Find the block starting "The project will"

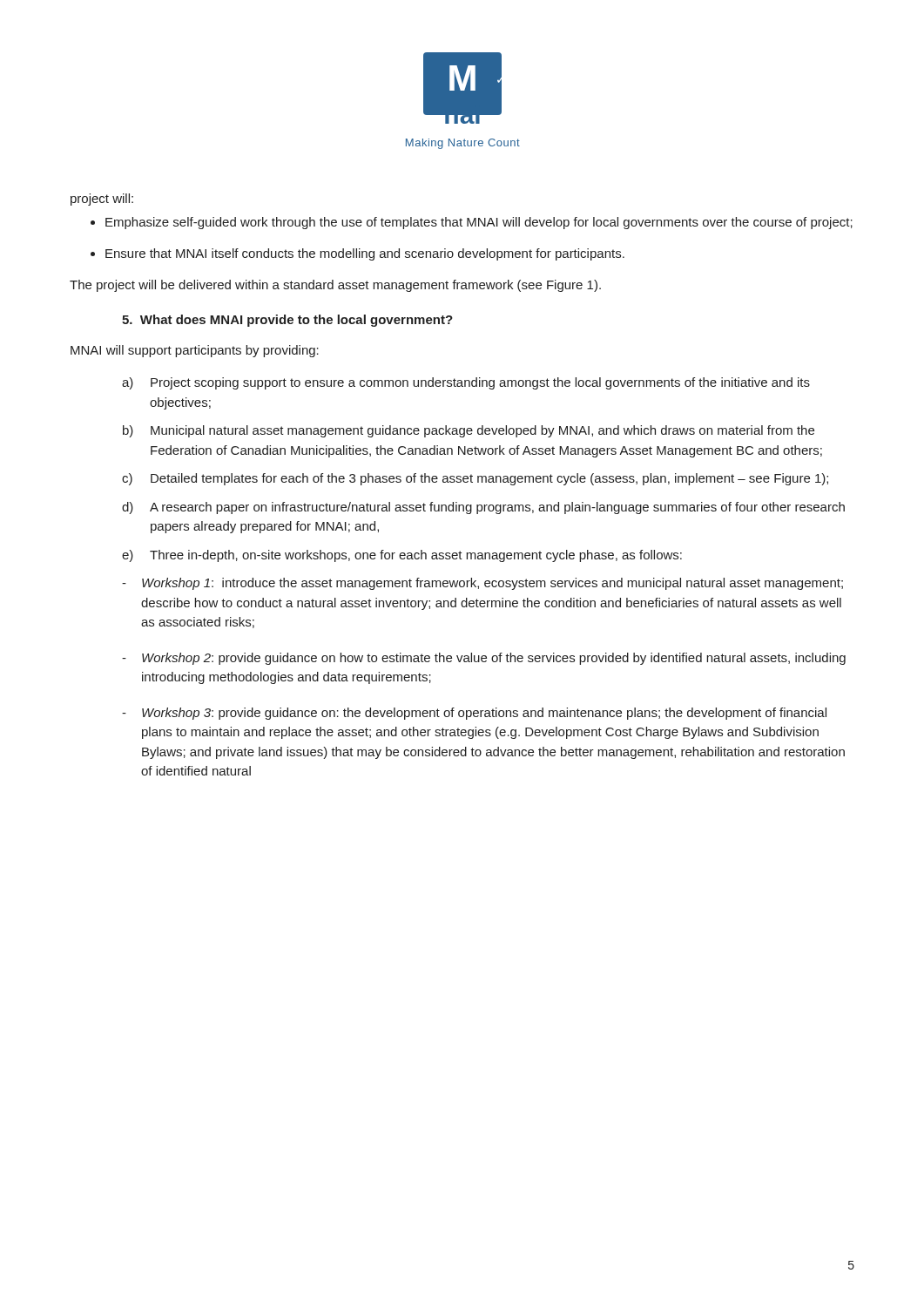tap(336, 284)
